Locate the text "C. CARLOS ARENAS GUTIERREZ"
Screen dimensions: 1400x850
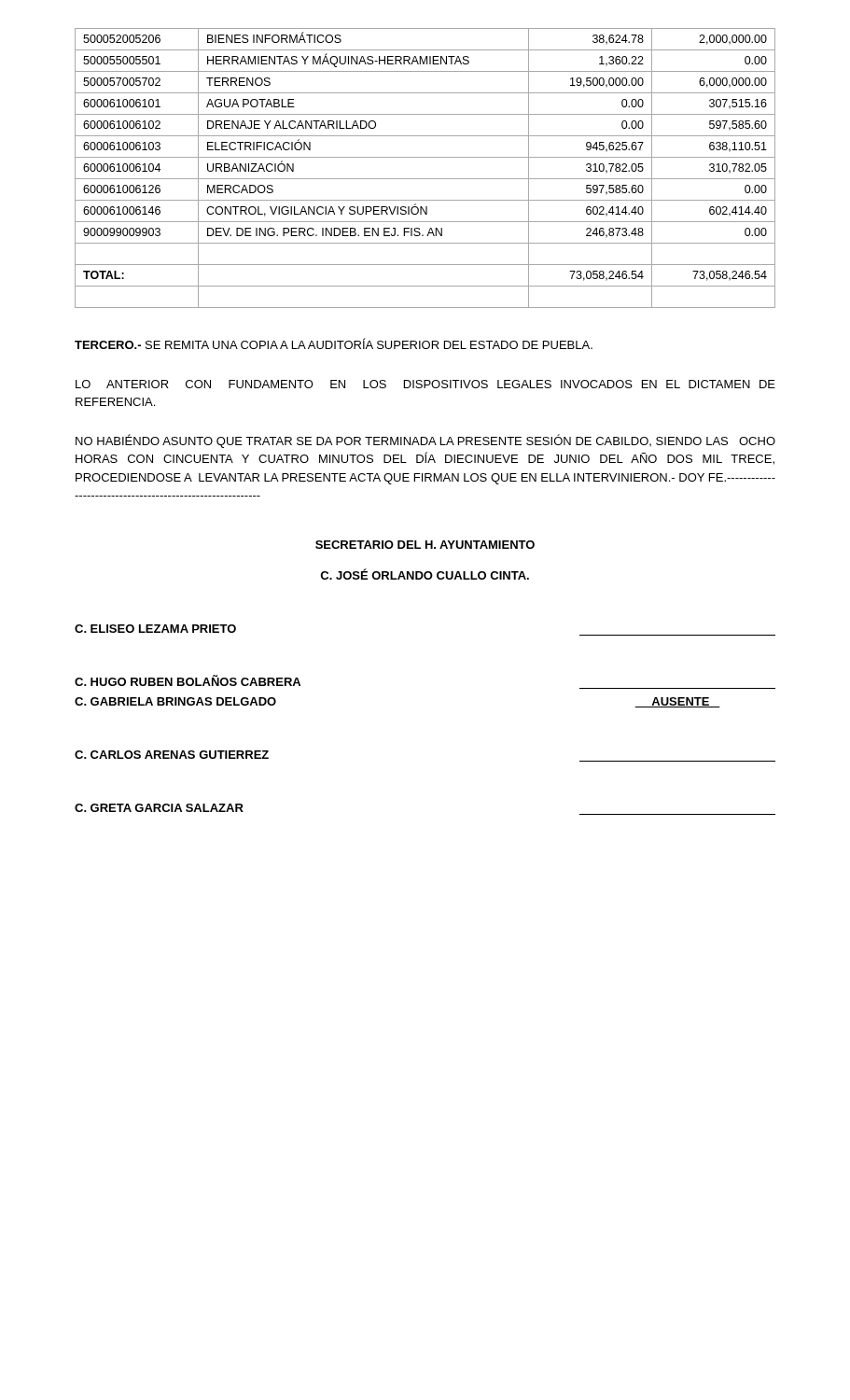coord(172,755)
